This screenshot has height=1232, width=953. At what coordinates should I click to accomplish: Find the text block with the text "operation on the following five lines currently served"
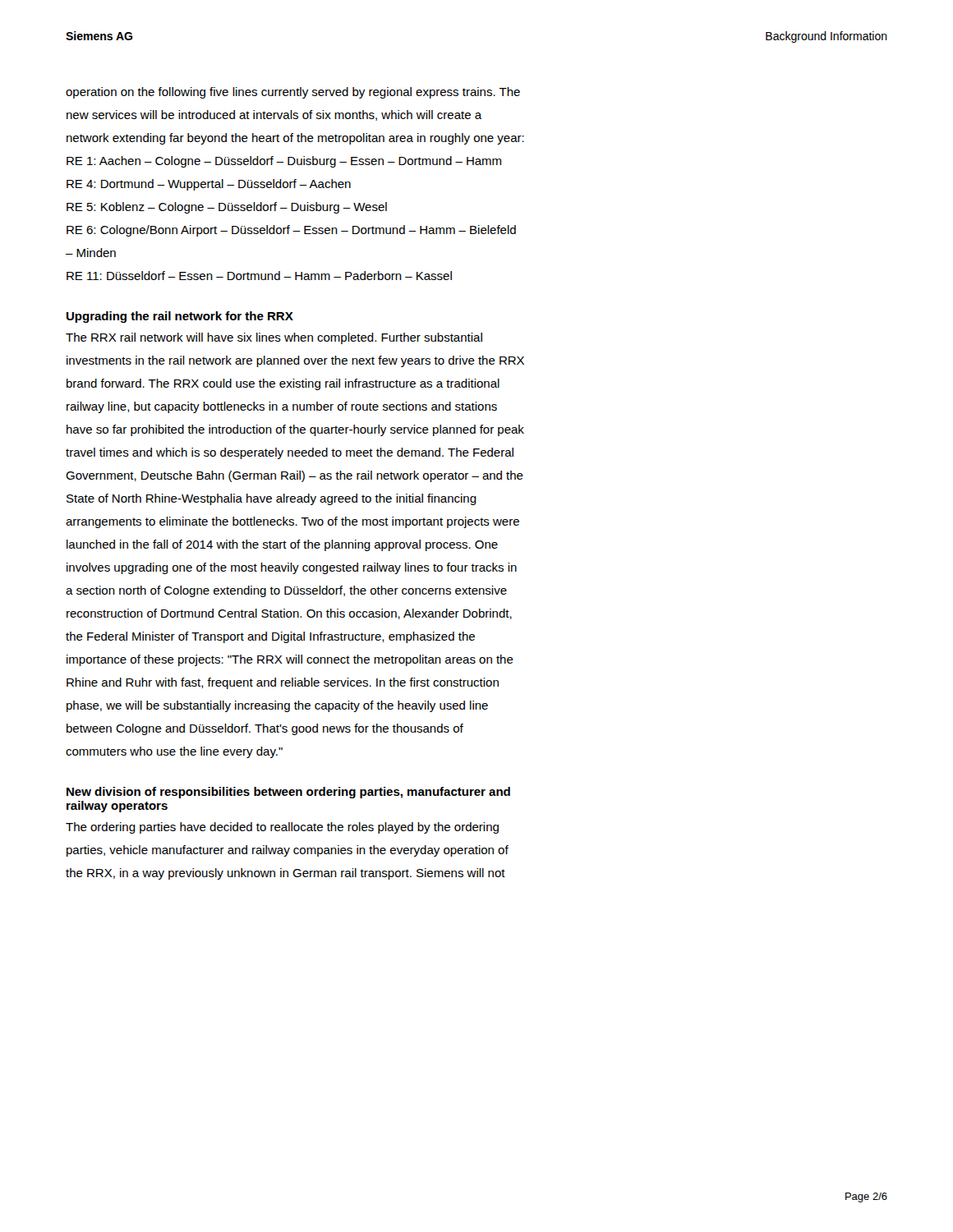[x=293, y=93]
